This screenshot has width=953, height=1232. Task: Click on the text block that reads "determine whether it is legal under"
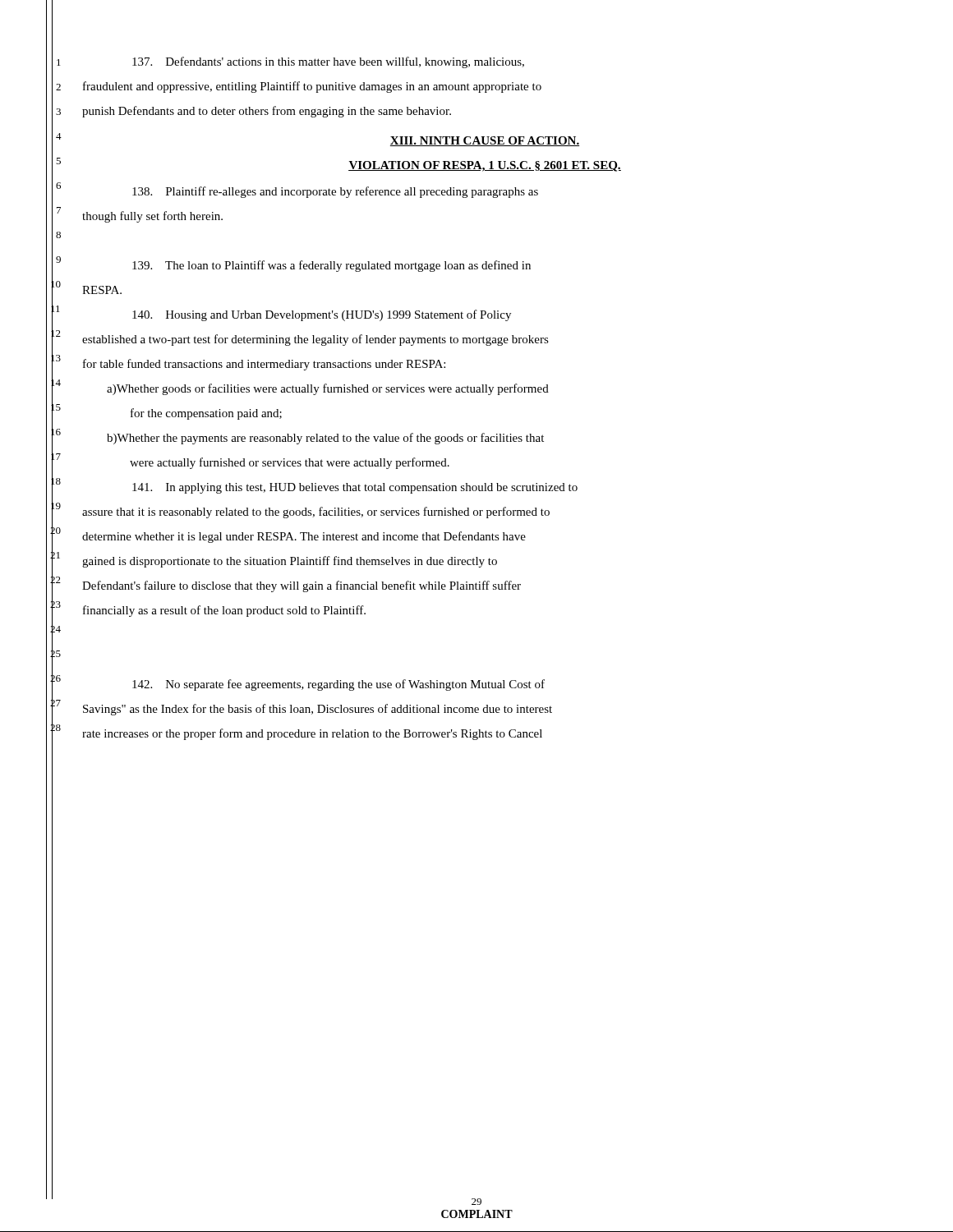(304, 536)
